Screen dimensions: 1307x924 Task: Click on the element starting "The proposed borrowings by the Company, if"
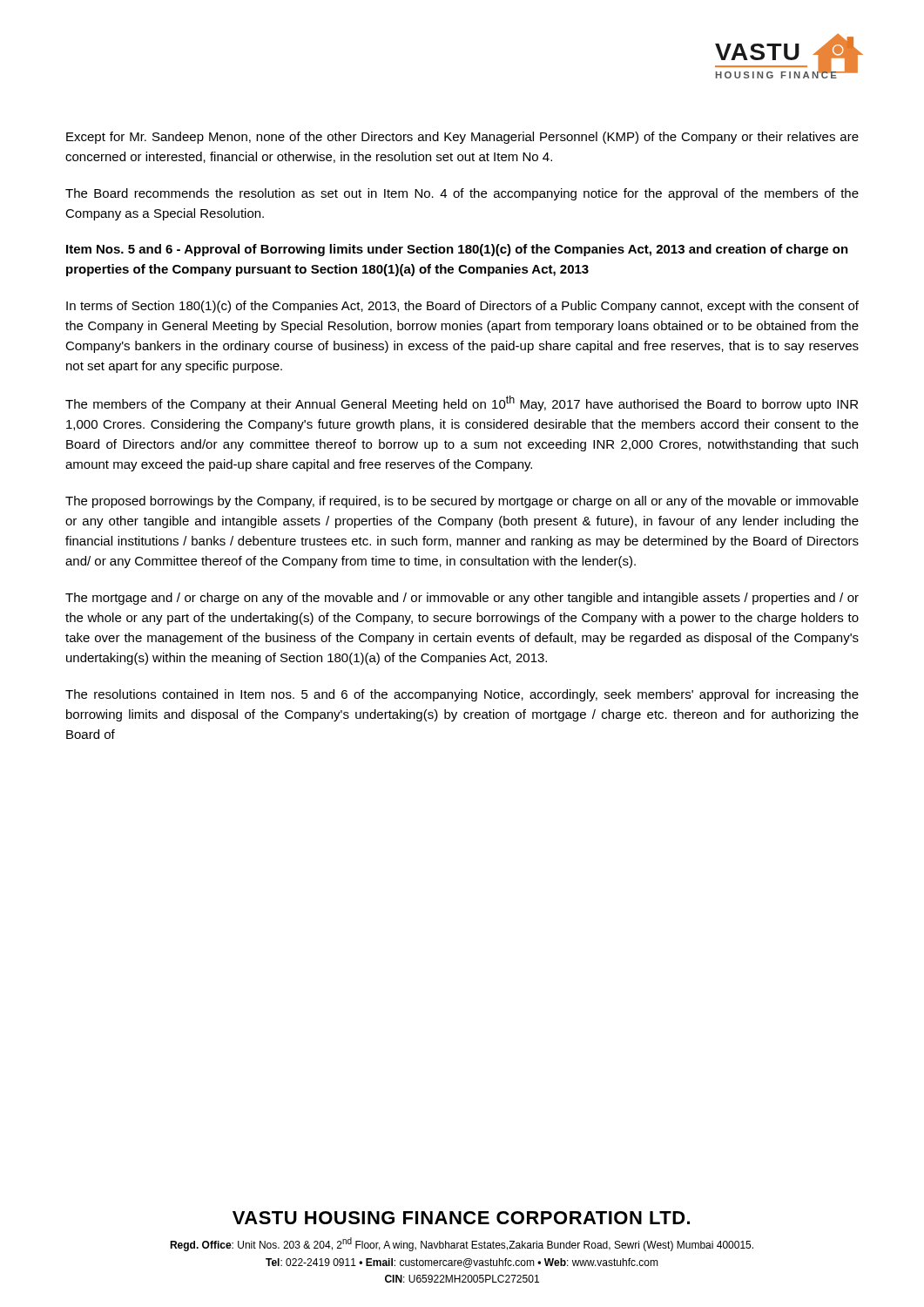(462, 531)
